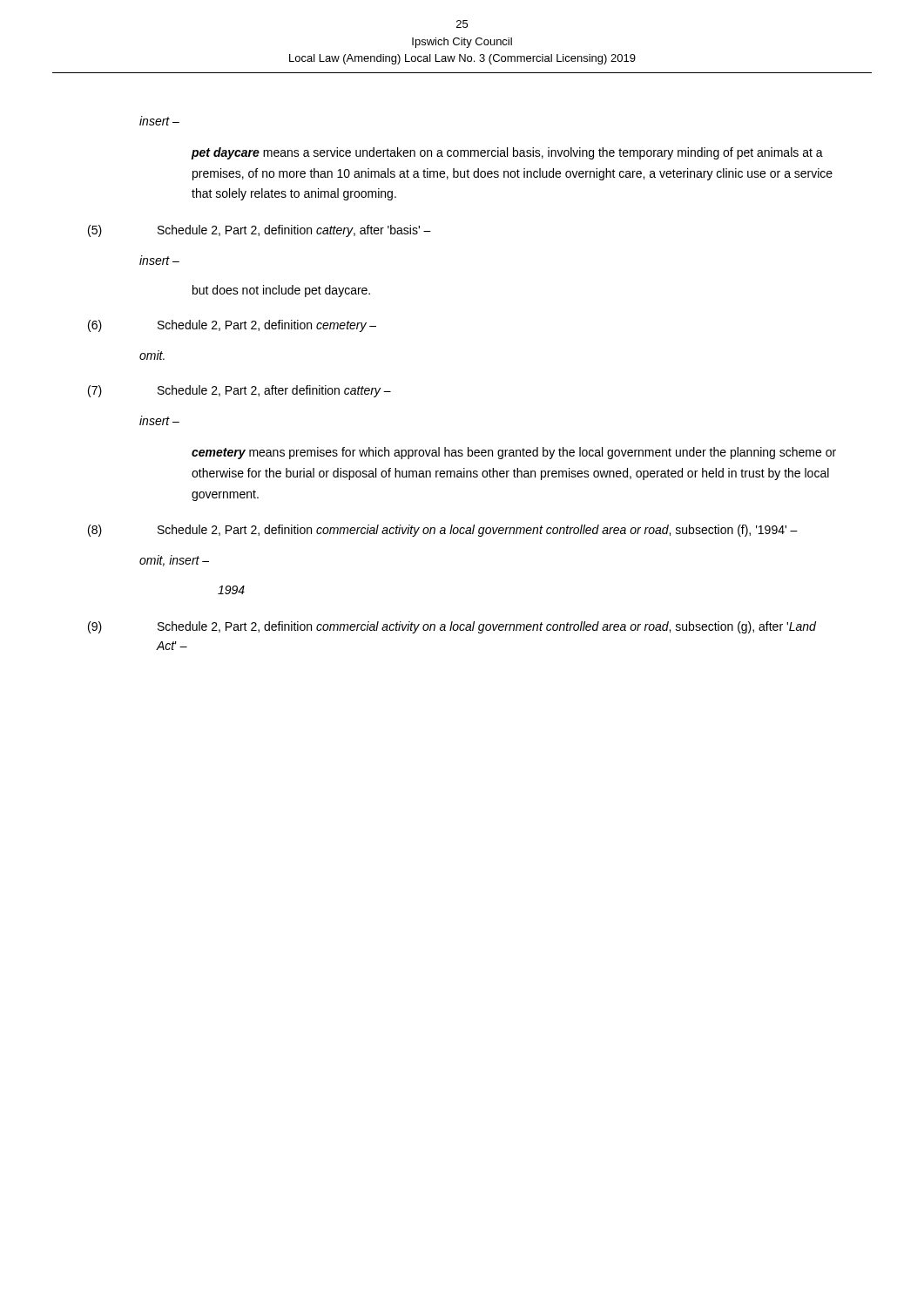924x1307 pixels.
Task: Find "but does not include pet daycare." on this page
Action: click(281, 290)
